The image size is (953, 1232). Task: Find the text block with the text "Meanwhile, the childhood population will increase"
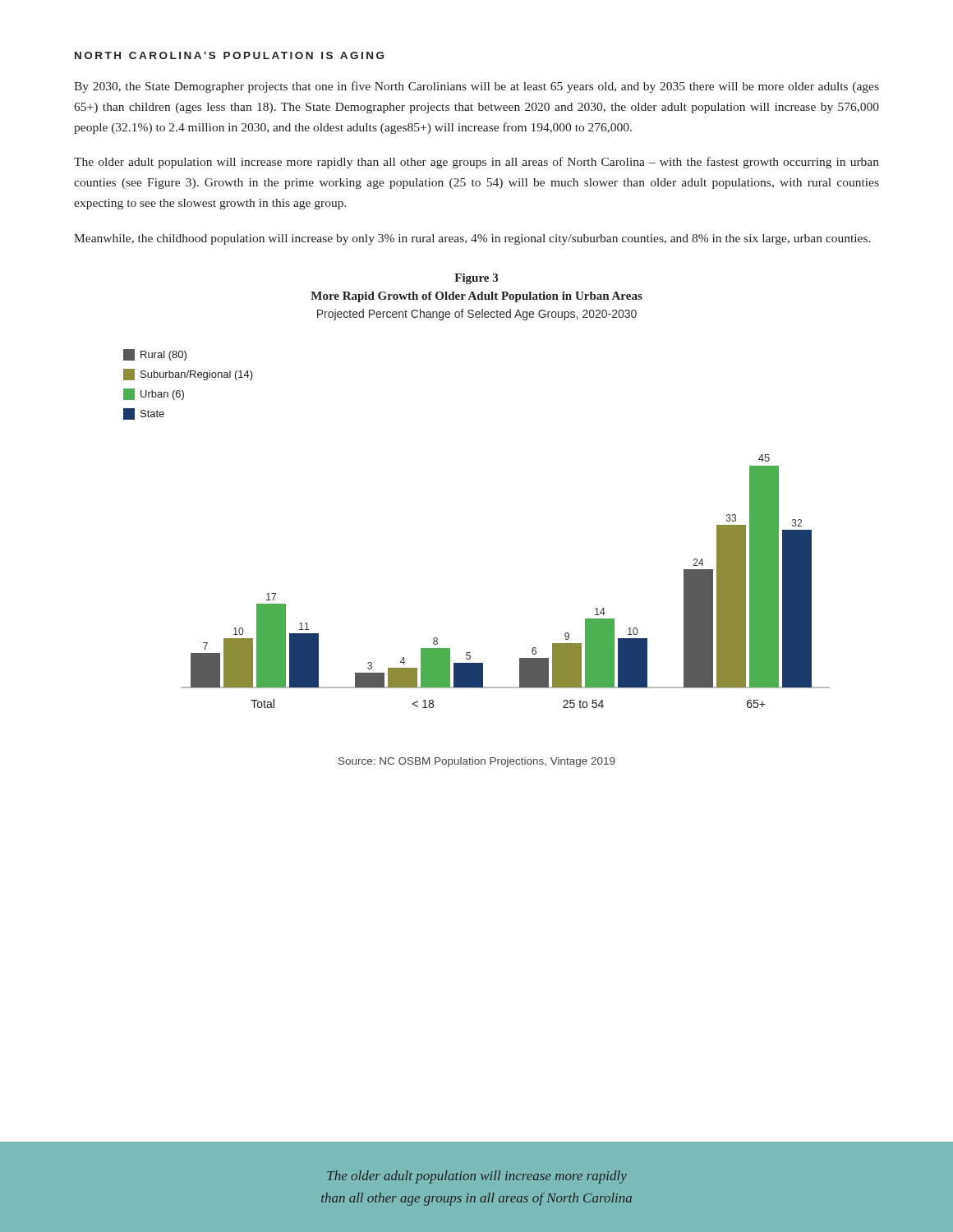pyautogui.click(x=473, y=238)
